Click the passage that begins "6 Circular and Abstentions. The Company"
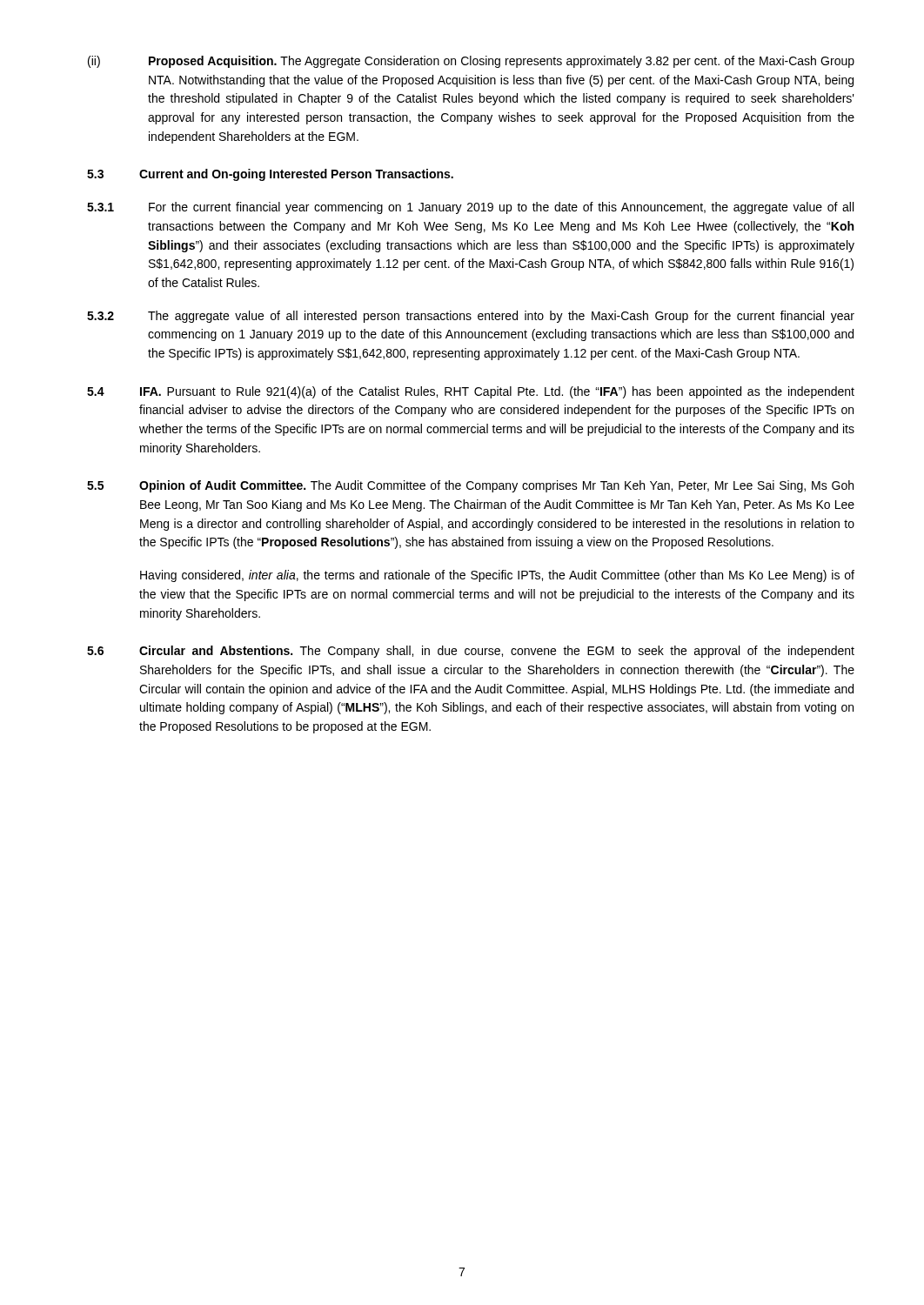 471,689
